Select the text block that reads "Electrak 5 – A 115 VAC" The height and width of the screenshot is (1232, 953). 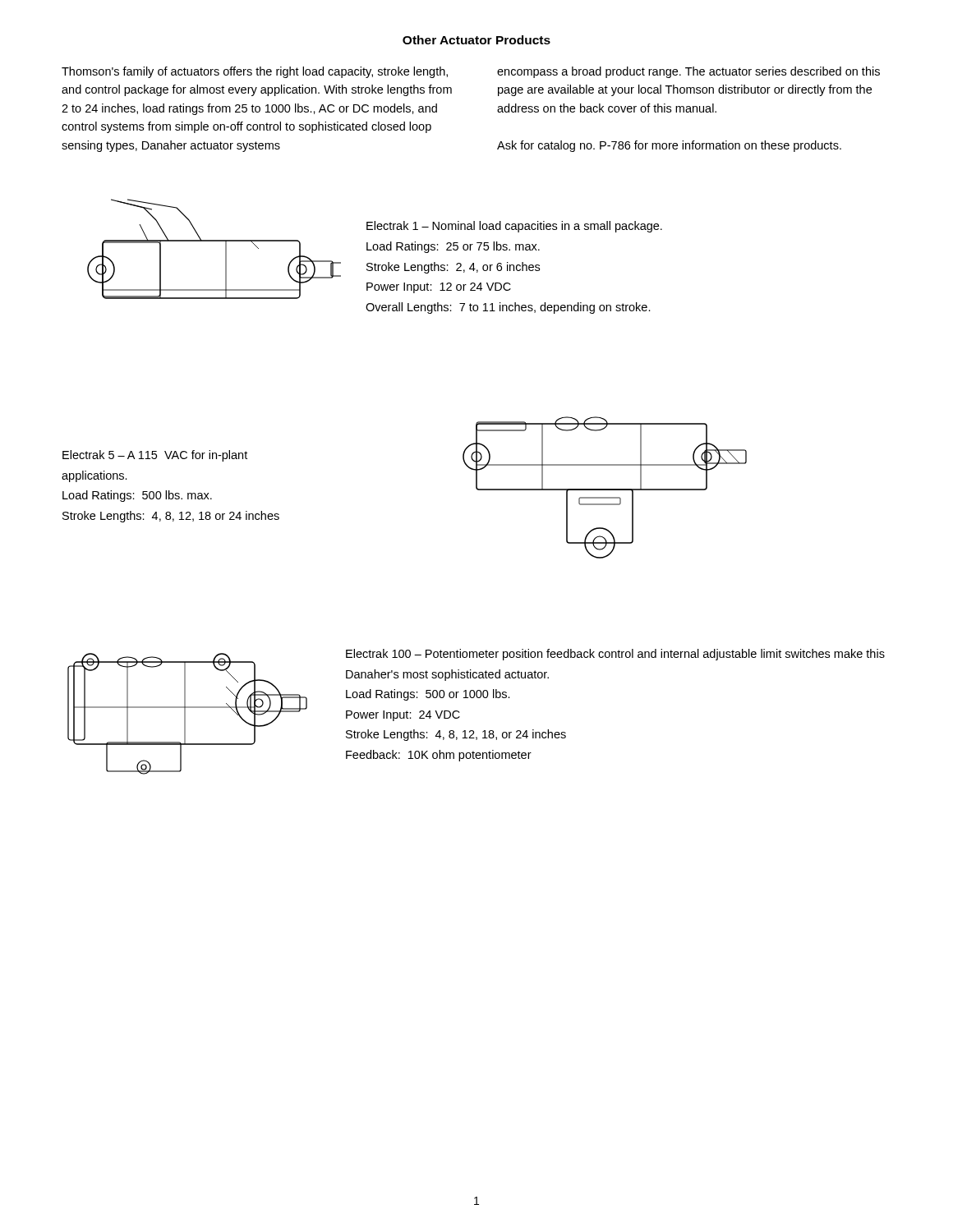171,485
